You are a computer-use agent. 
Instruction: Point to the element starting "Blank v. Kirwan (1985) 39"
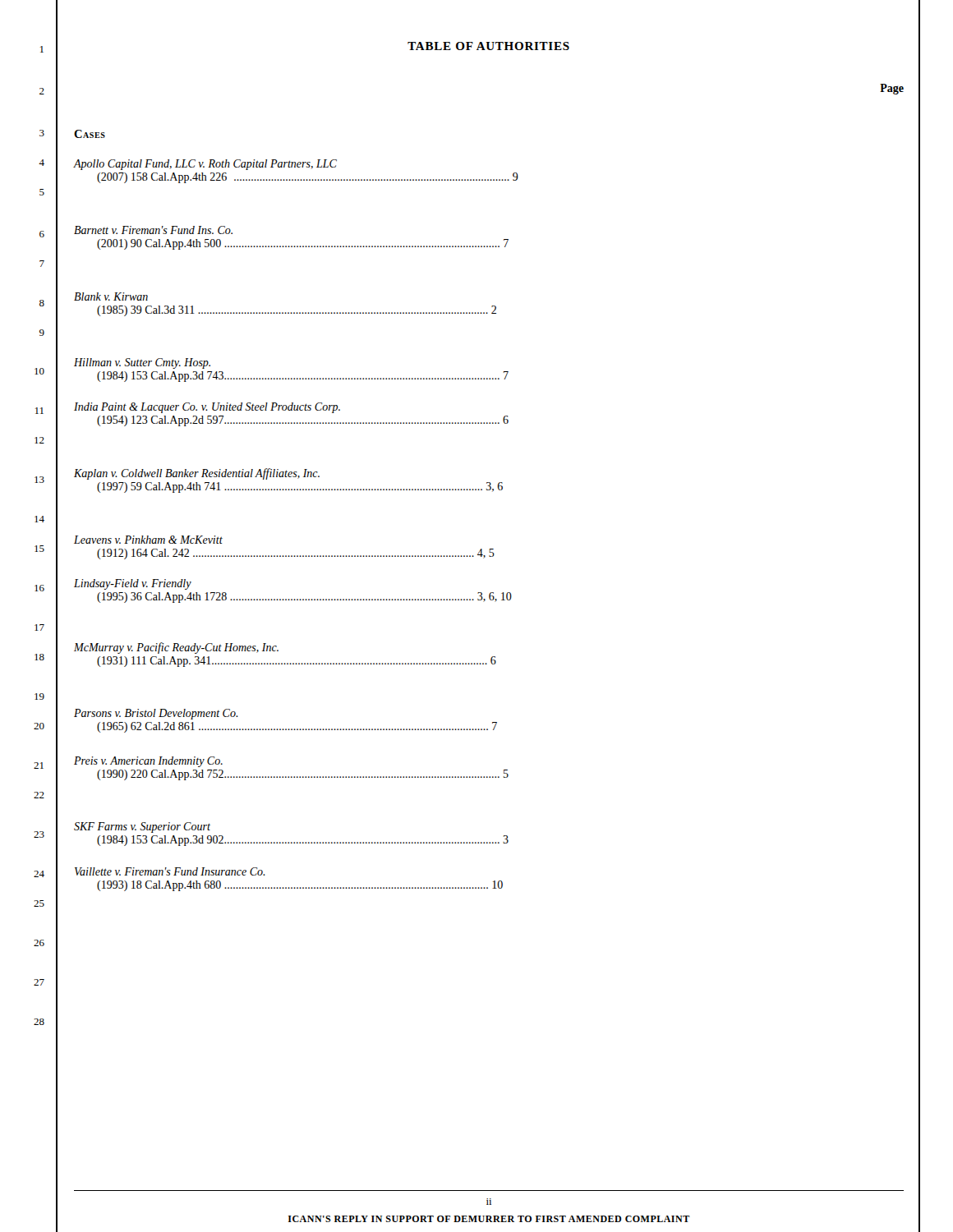489,304
